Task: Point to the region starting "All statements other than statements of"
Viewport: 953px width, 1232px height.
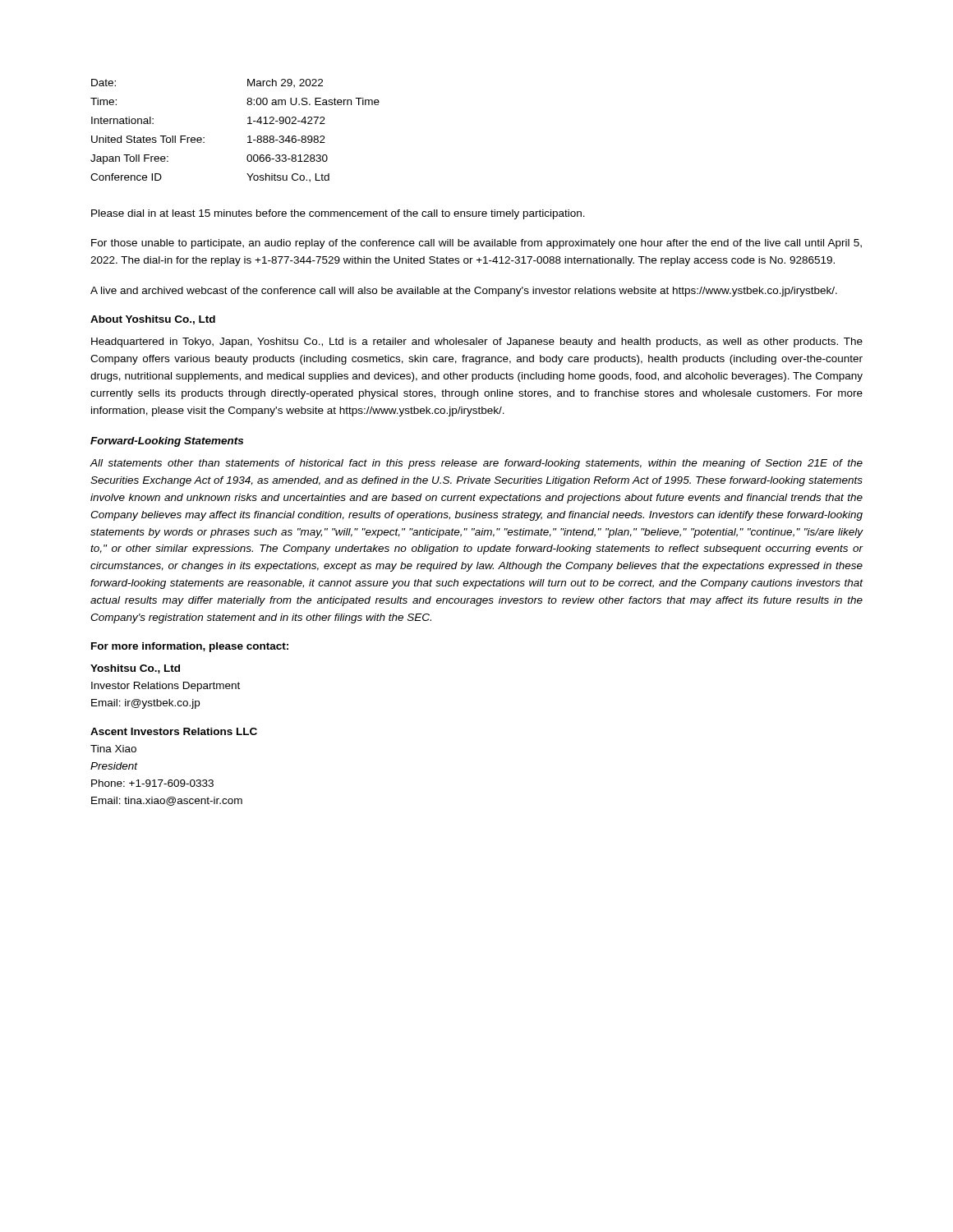Action: pos(476,541)
